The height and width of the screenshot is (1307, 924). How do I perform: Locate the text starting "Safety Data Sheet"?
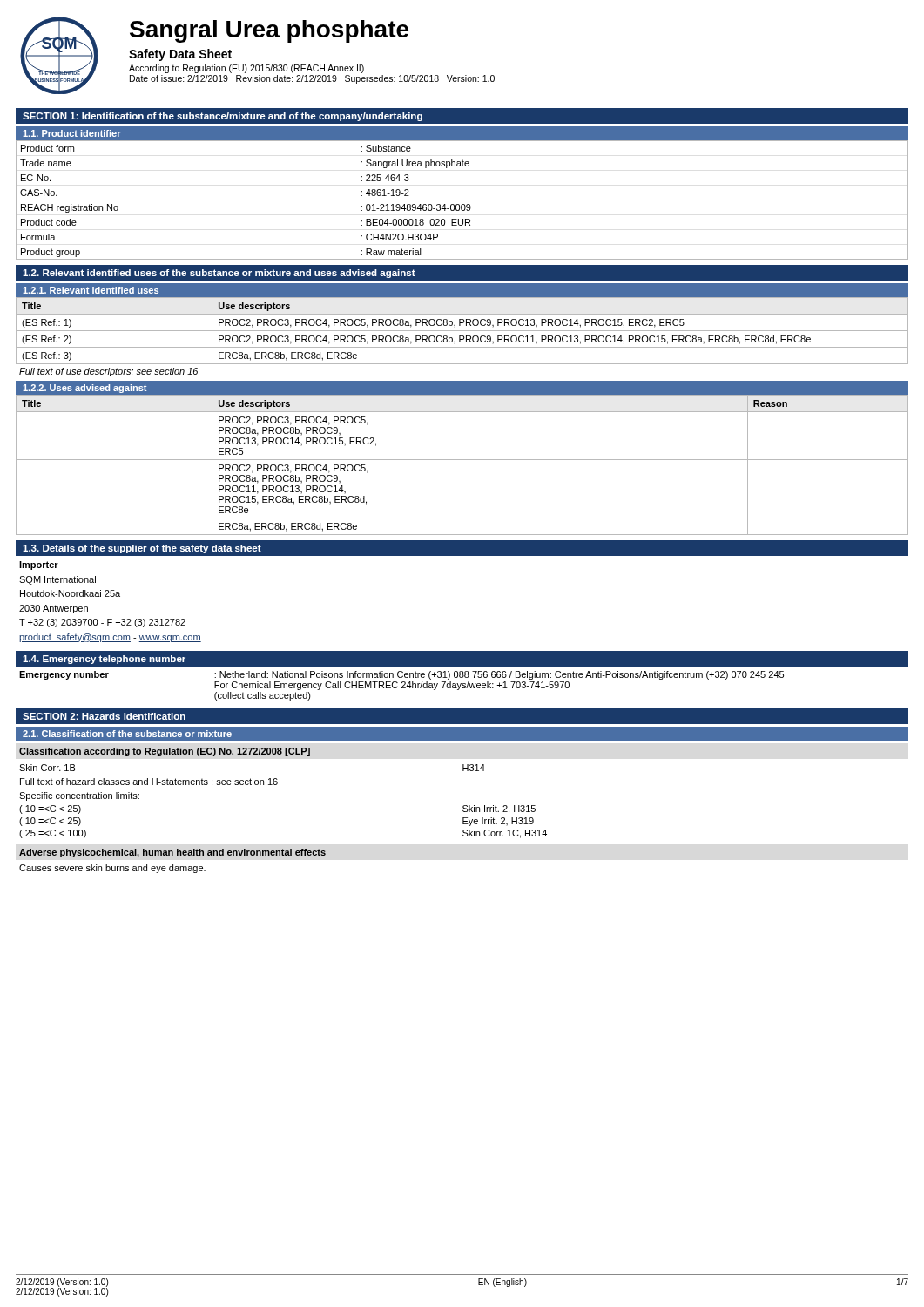click(x=180, y=54)
